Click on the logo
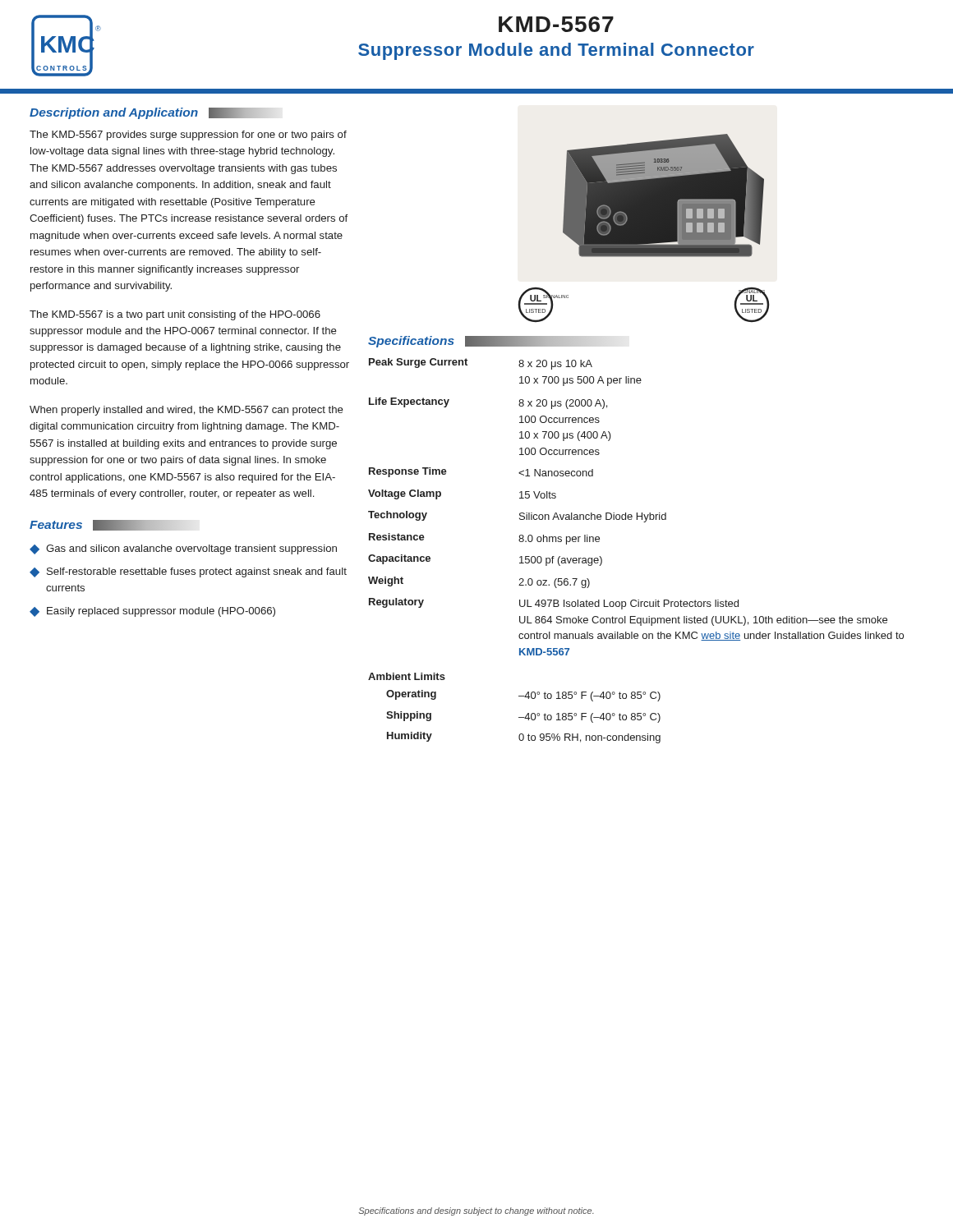Viewport: 953px width, 1232px height. click(647, 305)
